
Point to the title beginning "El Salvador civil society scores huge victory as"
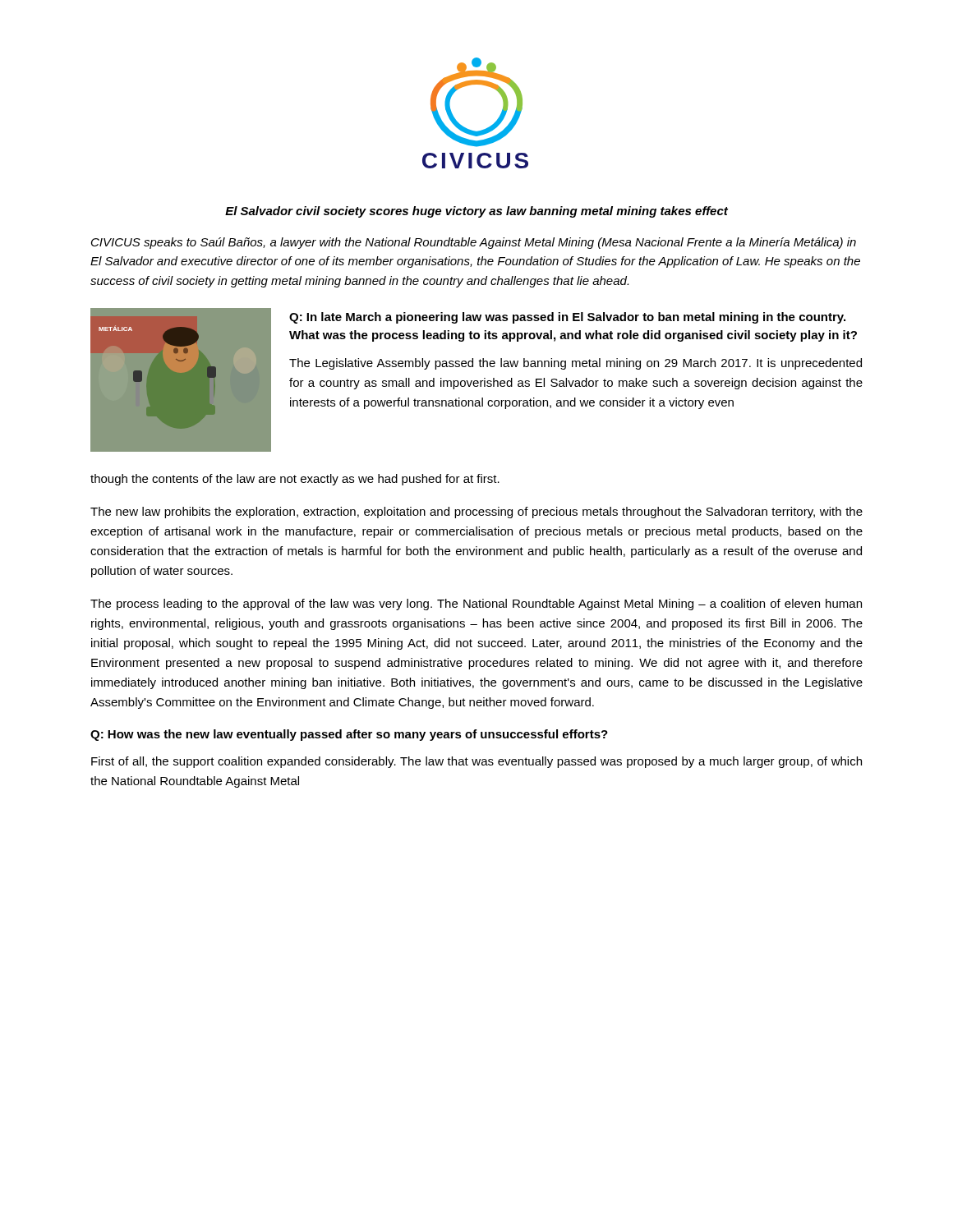476,211
